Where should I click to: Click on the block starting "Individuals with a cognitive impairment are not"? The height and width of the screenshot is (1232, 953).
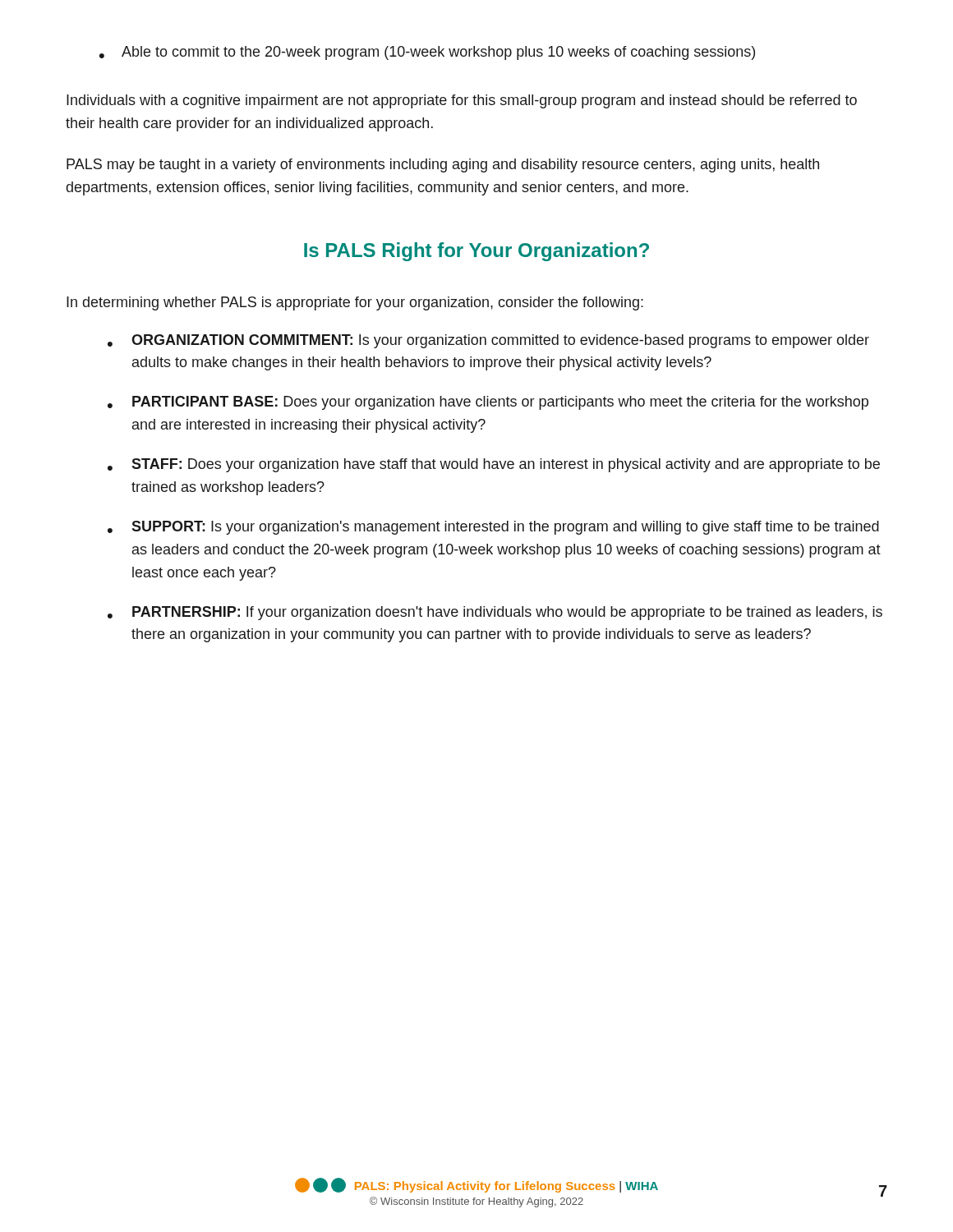pyautogui.click(x=462, y=112)
